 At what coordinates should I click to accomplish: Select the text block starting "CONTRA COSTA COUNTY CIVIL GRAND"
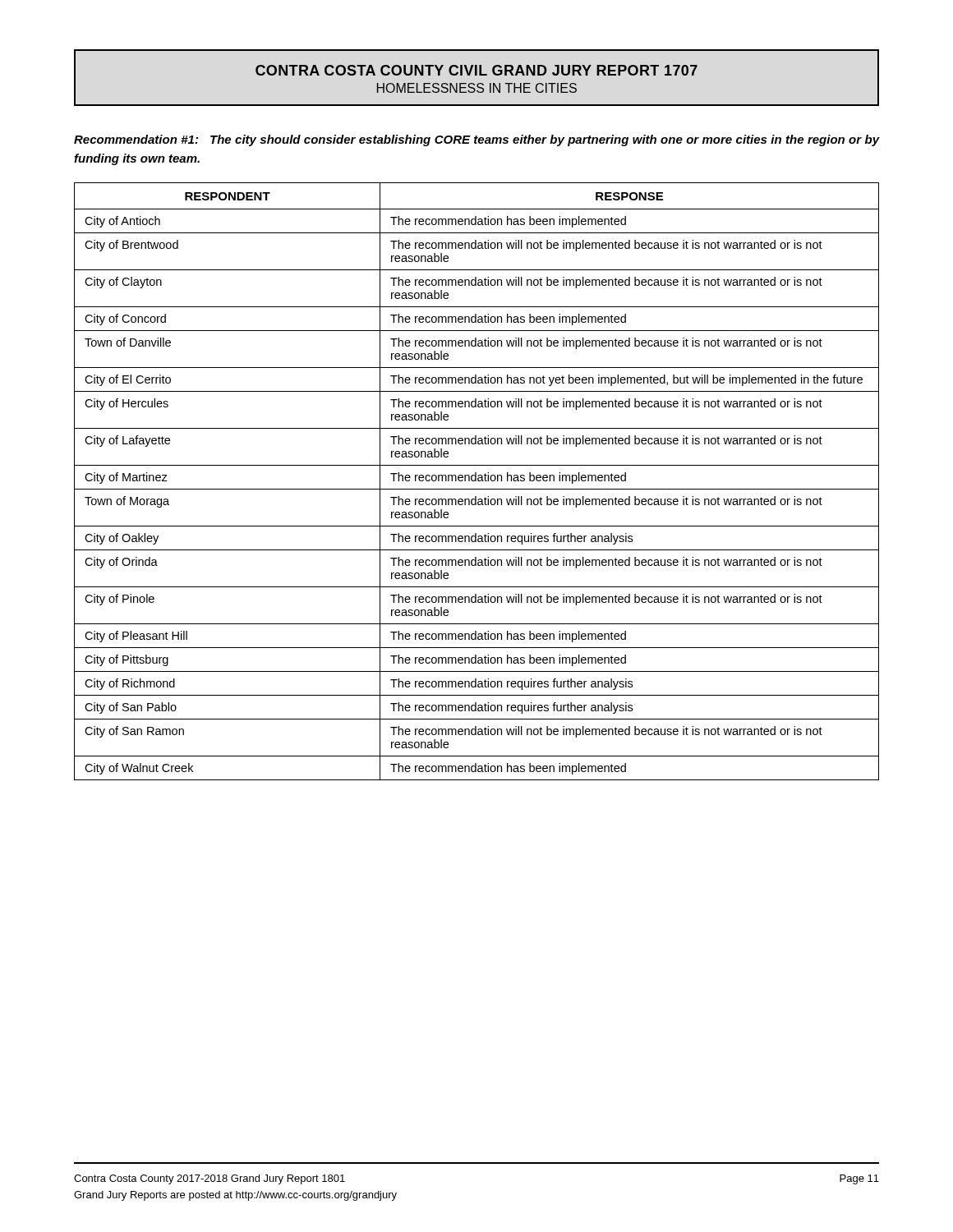tap(476, 78)
